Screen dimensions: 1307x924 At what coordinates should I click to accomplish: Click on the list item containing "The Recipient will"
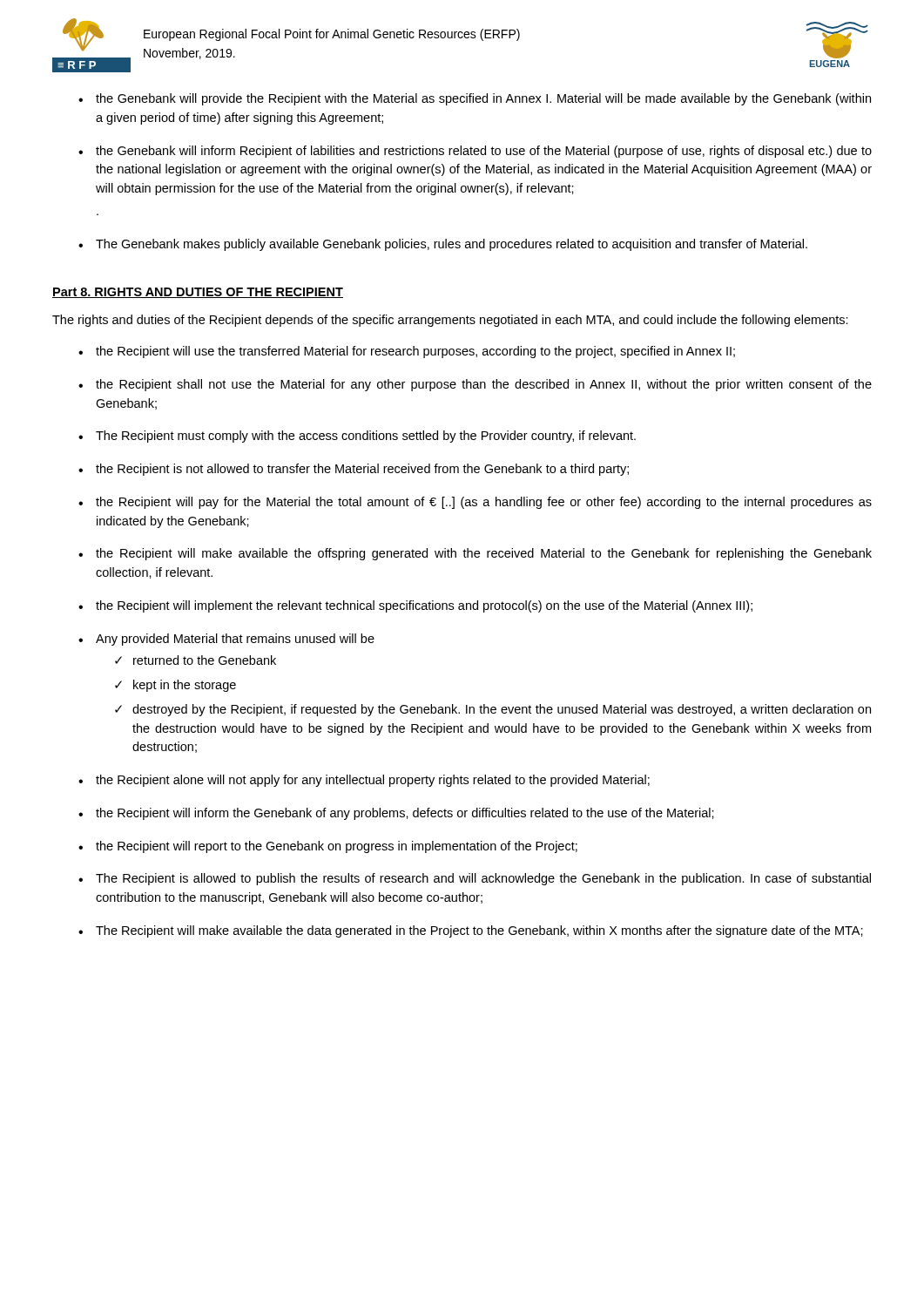[x=480, y=930]
